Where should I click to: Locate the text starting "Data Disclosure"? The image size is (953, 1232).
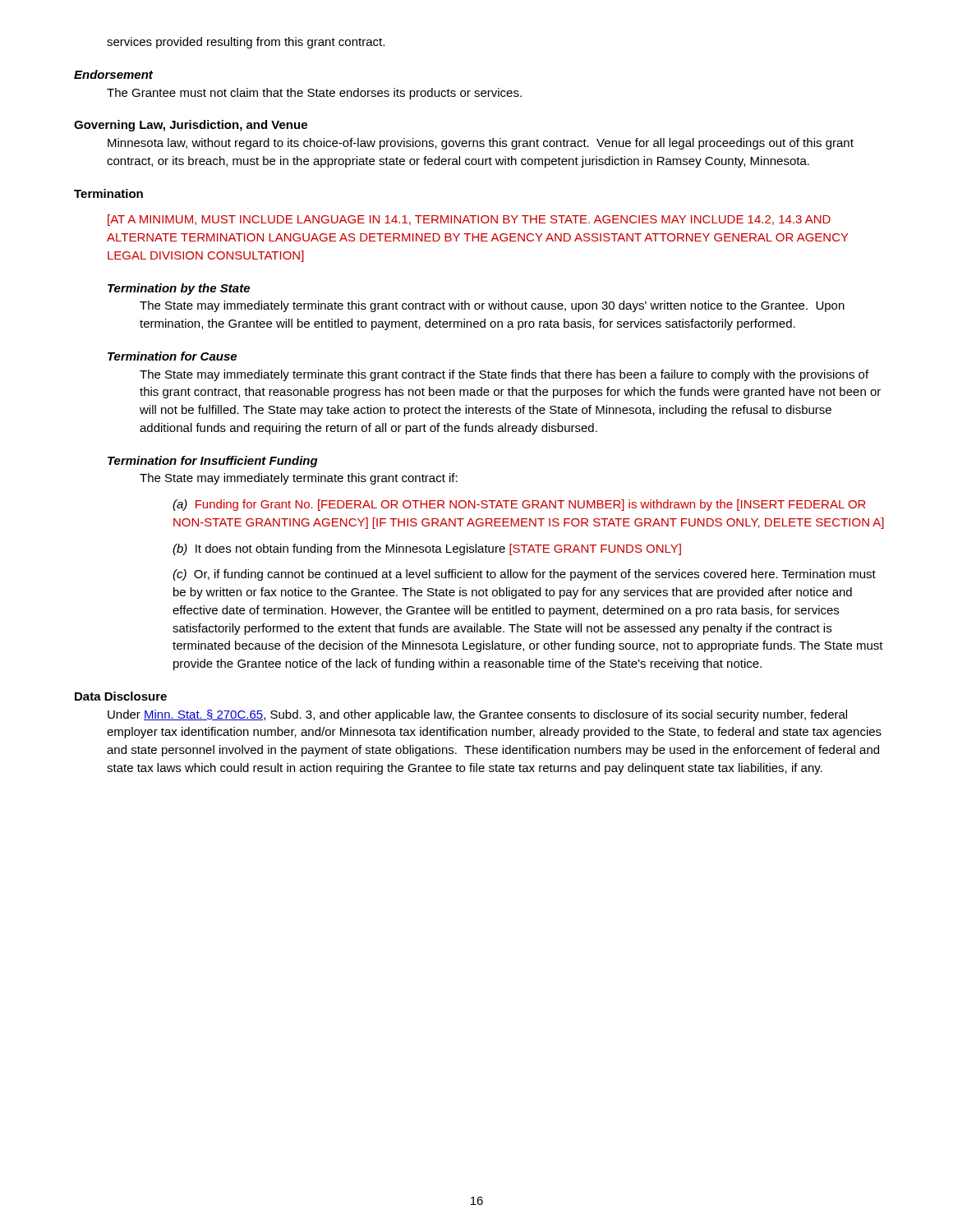[121, 696]
